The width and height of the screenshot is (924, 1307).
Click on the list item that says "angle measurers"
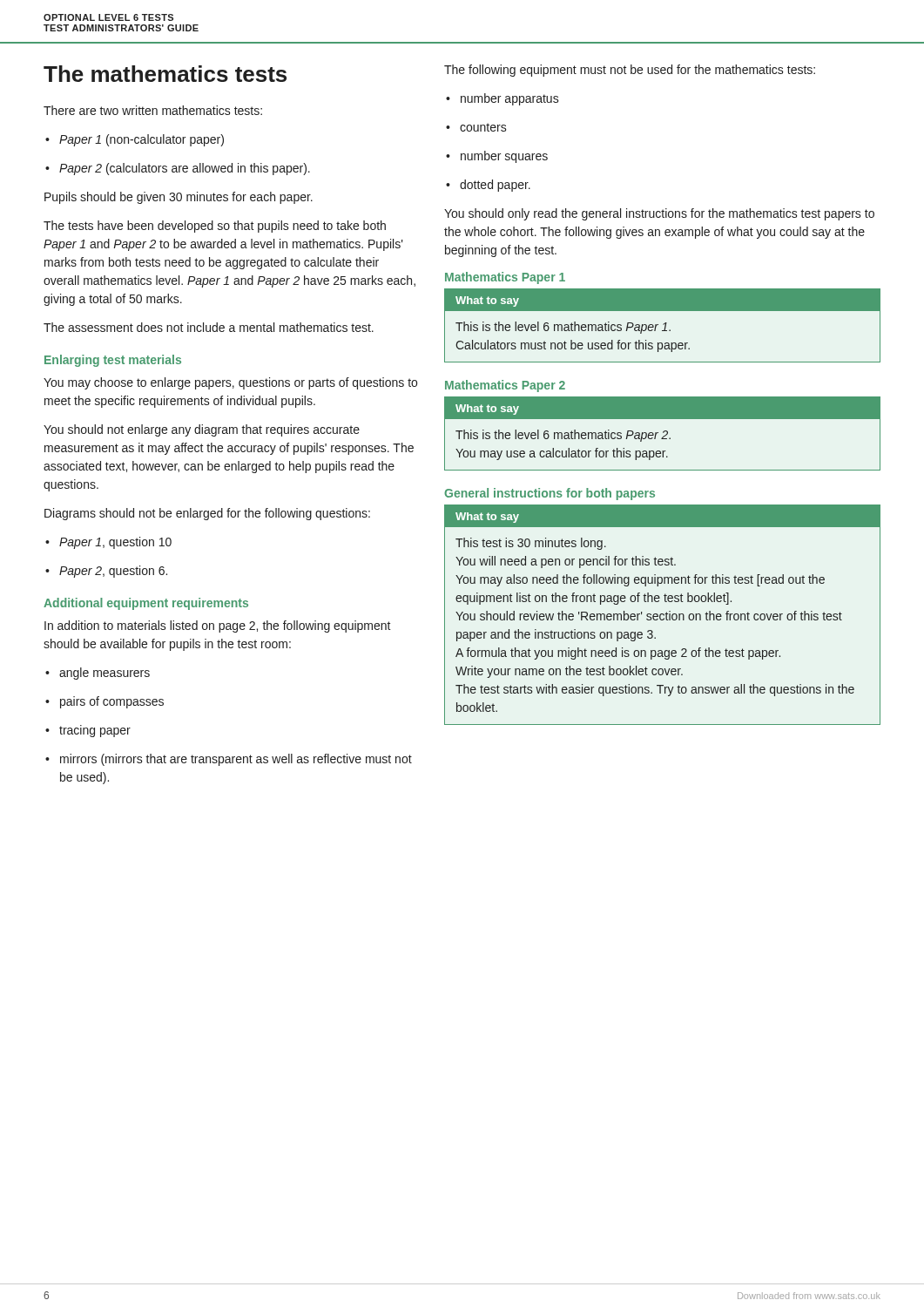click(x=98, y=674)
